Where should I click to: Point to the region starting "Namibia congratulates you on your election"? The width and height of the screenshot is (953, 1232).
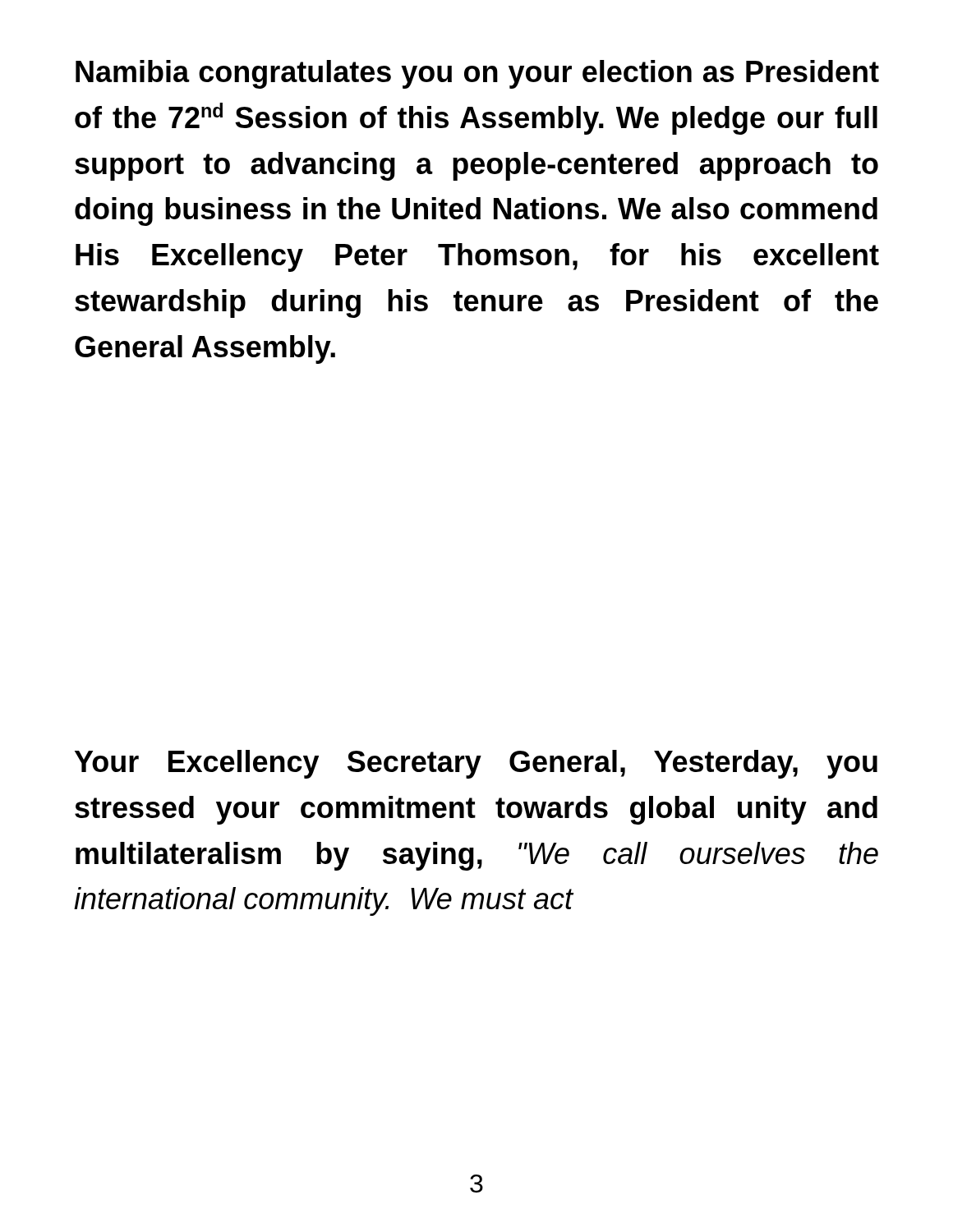tap(476, 209)
